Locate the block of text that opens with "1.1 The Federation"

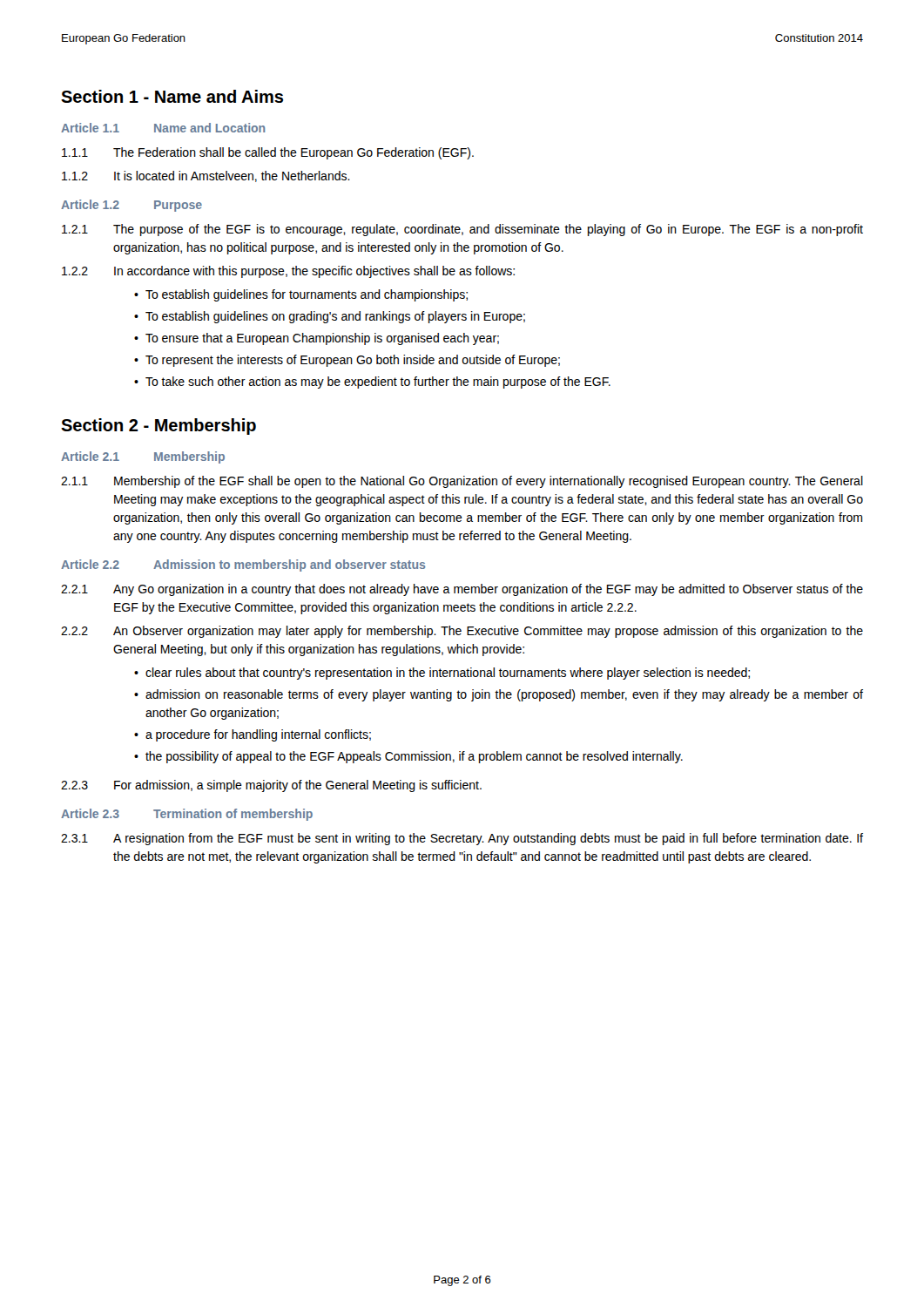point(462,153)
